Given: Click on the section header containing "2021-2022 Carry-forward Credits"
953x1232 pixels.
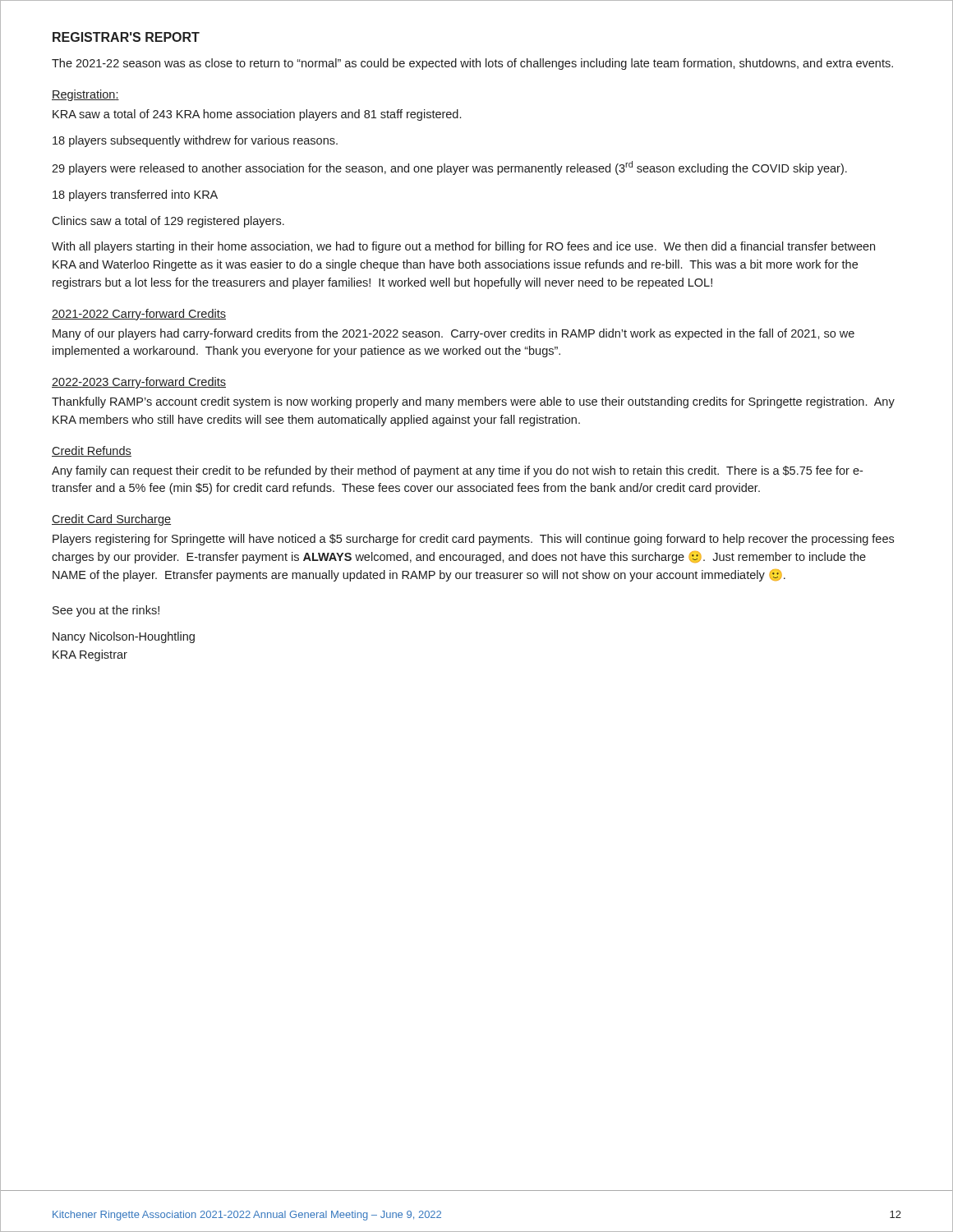Looking at the screenshot, I should pyautogui.click(x=139, y=313).
